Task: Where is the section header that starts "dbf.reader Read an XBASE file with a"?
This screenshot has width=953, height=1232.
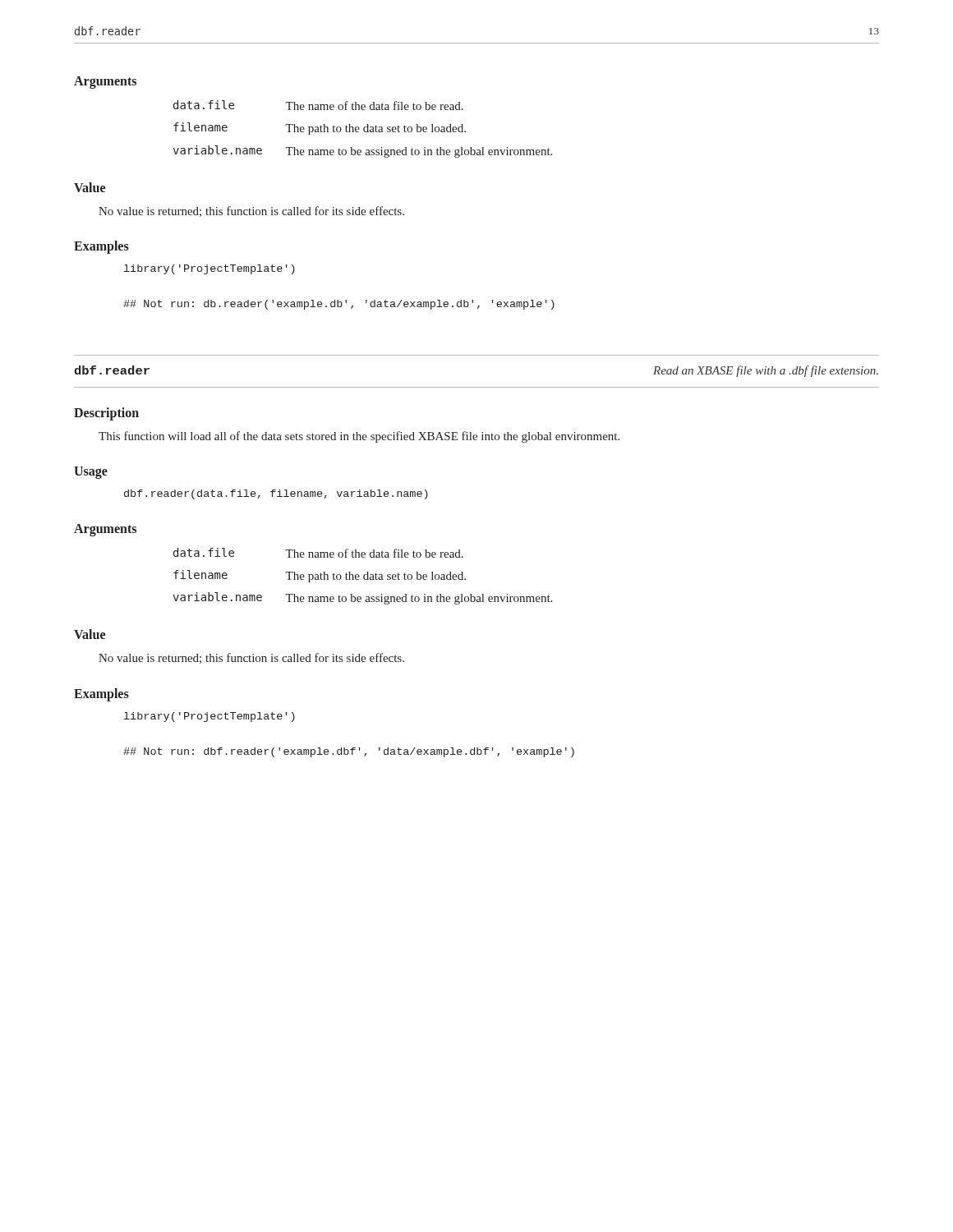Action: coord(108,371)
